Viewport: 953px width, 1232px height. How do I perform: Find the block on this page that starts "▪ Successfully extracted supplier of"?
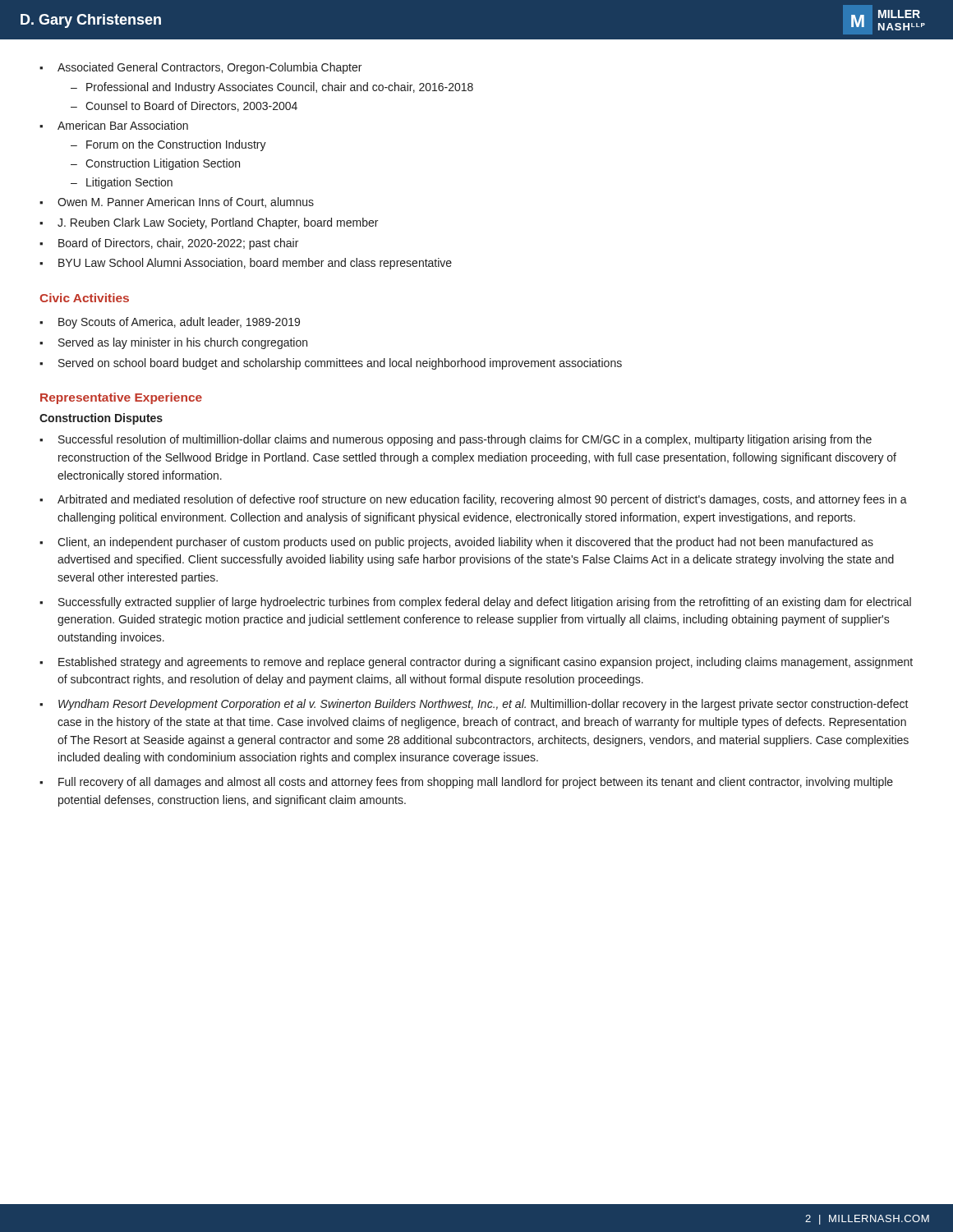476,619
